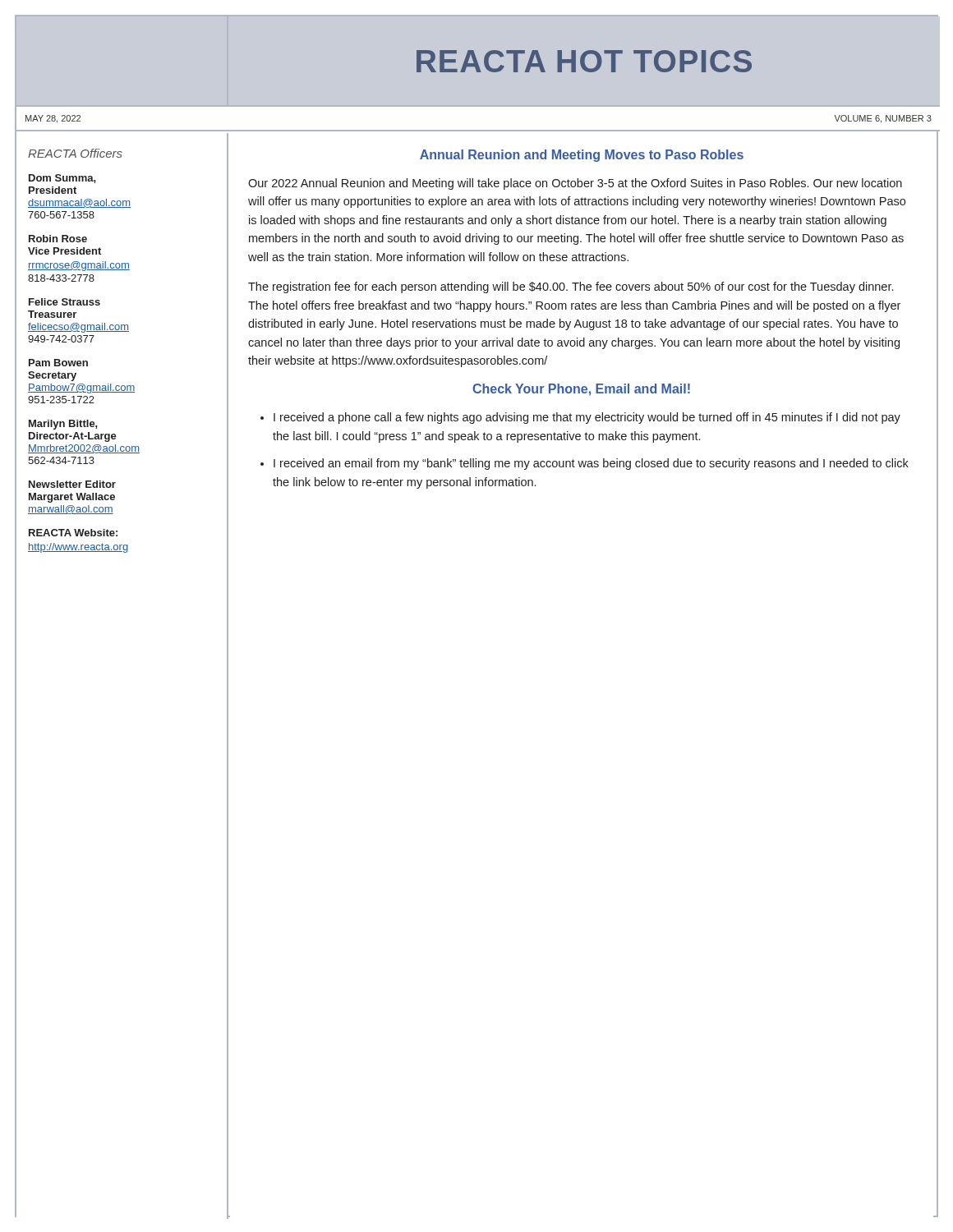Click on the section header containing "REACTA Officers"

point(122,153)
